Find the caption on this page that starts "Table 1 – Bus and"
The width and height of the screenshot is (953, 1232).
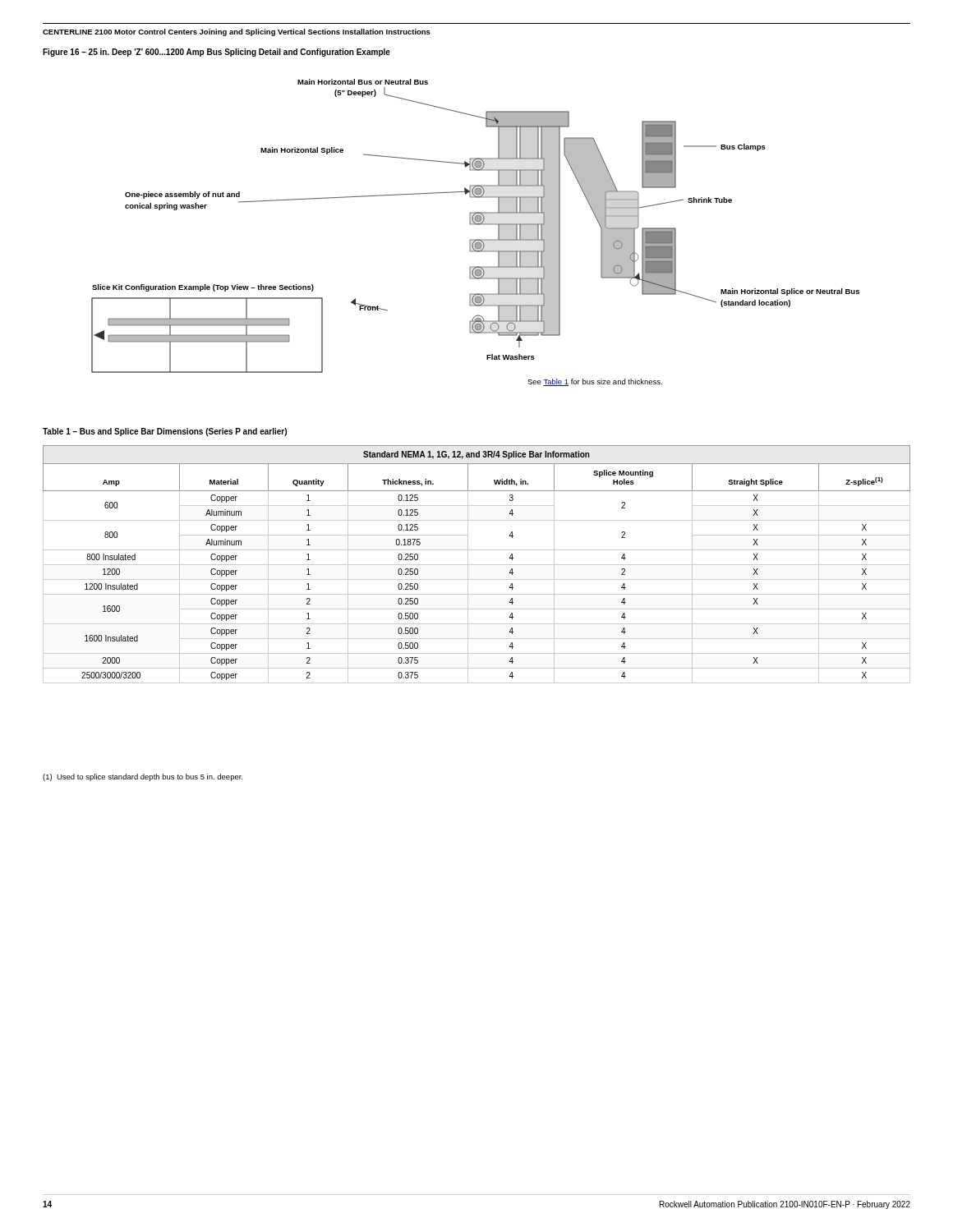tap(165, 432)
